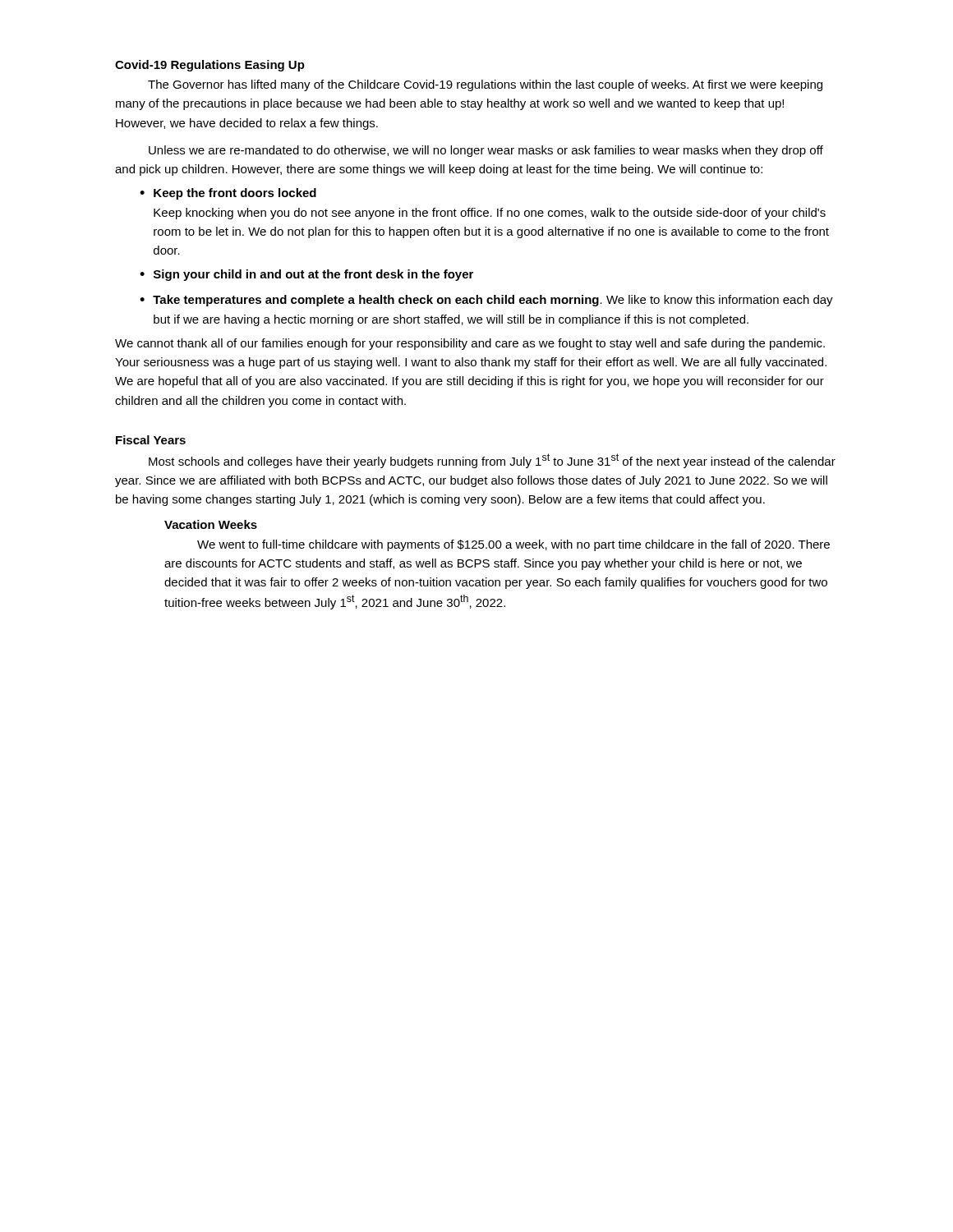Viewport: 953px width, 1232px height.
Task: Point to the block beginning "• Sign your child in"
Action: tap(307, 275)
